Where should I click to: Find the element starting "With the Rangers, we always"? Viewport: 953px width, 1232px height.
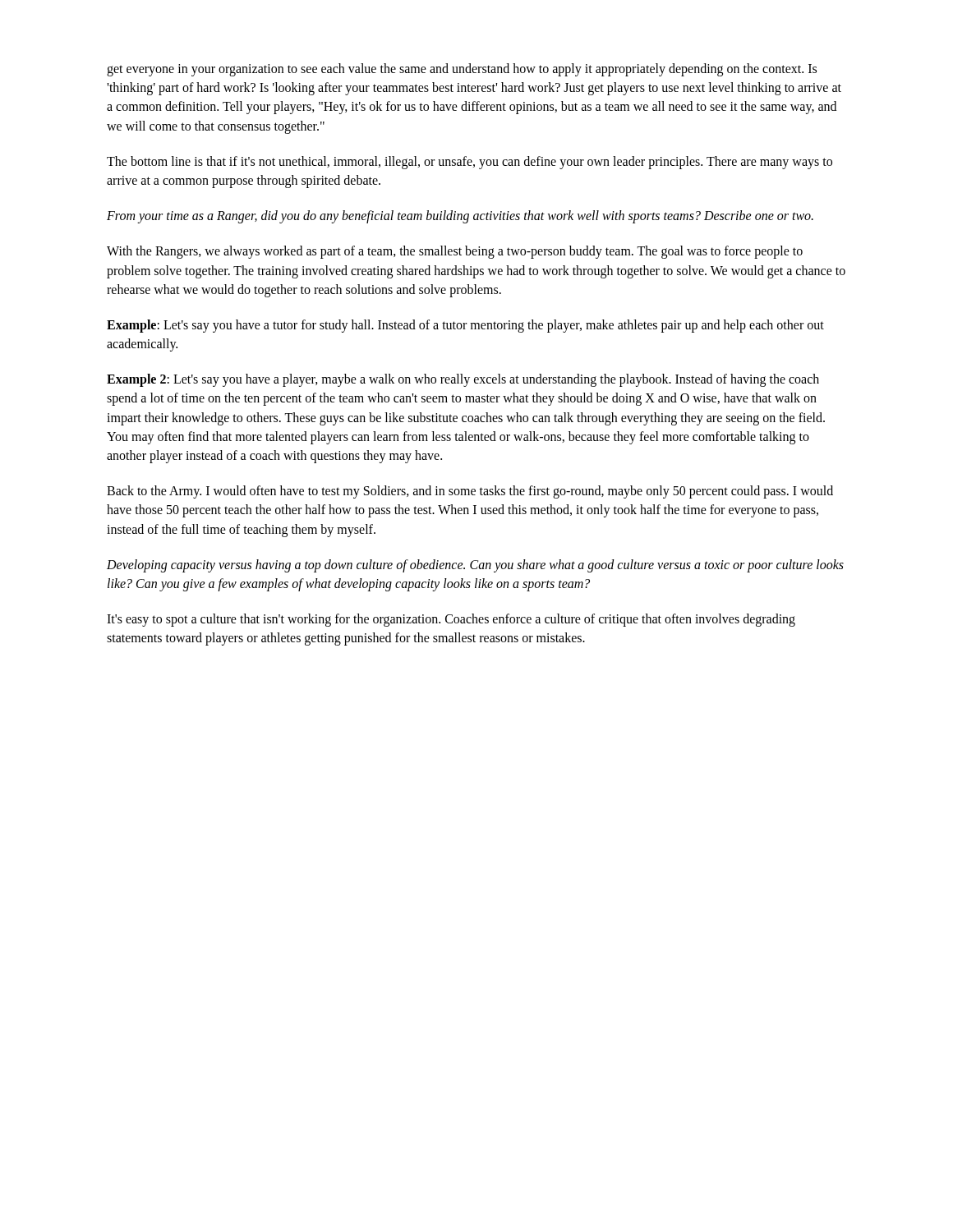point(476,270)
